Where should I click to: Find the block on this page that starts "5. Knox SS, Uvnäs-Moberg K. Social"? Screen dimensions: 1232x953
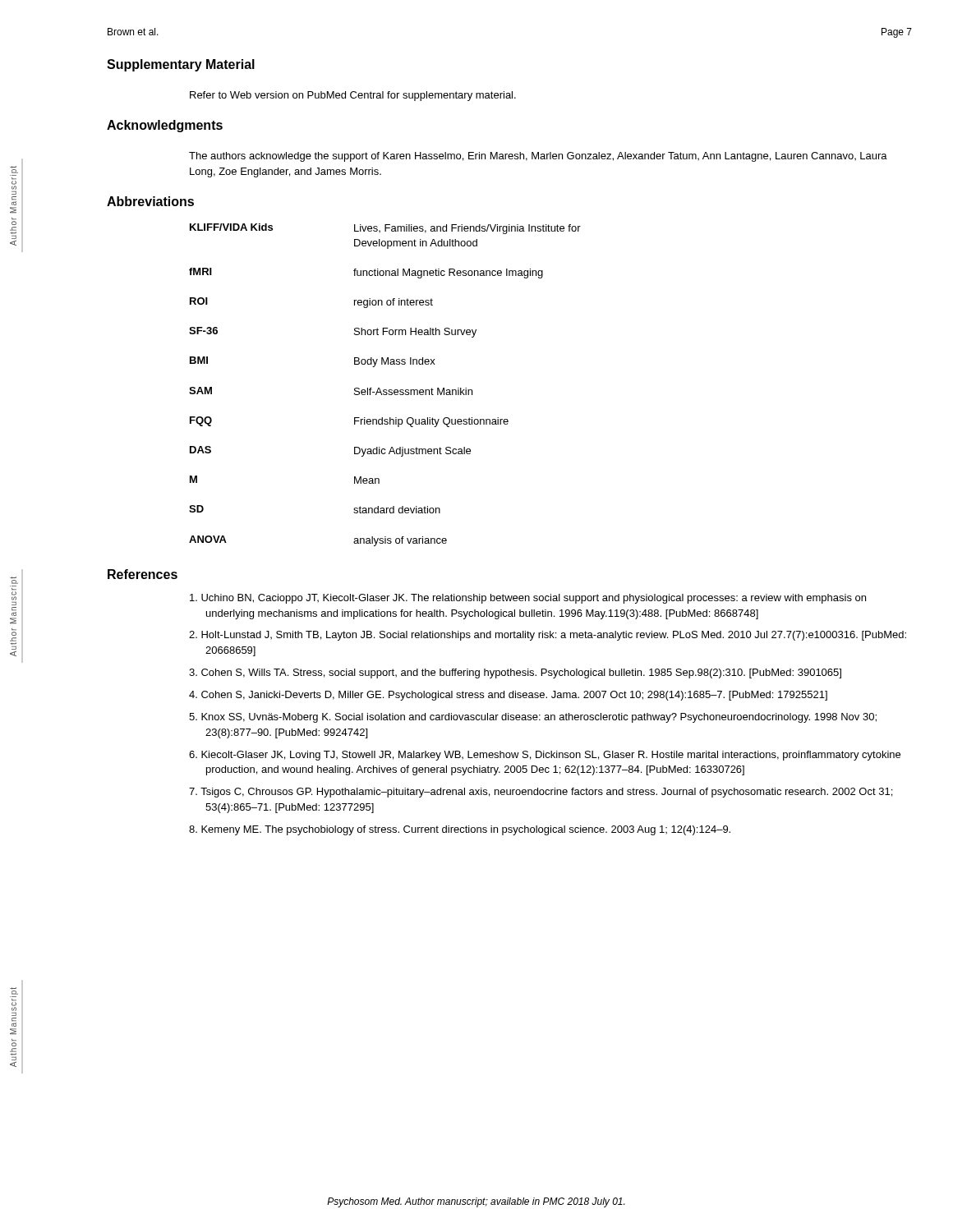tap(533, 724)
